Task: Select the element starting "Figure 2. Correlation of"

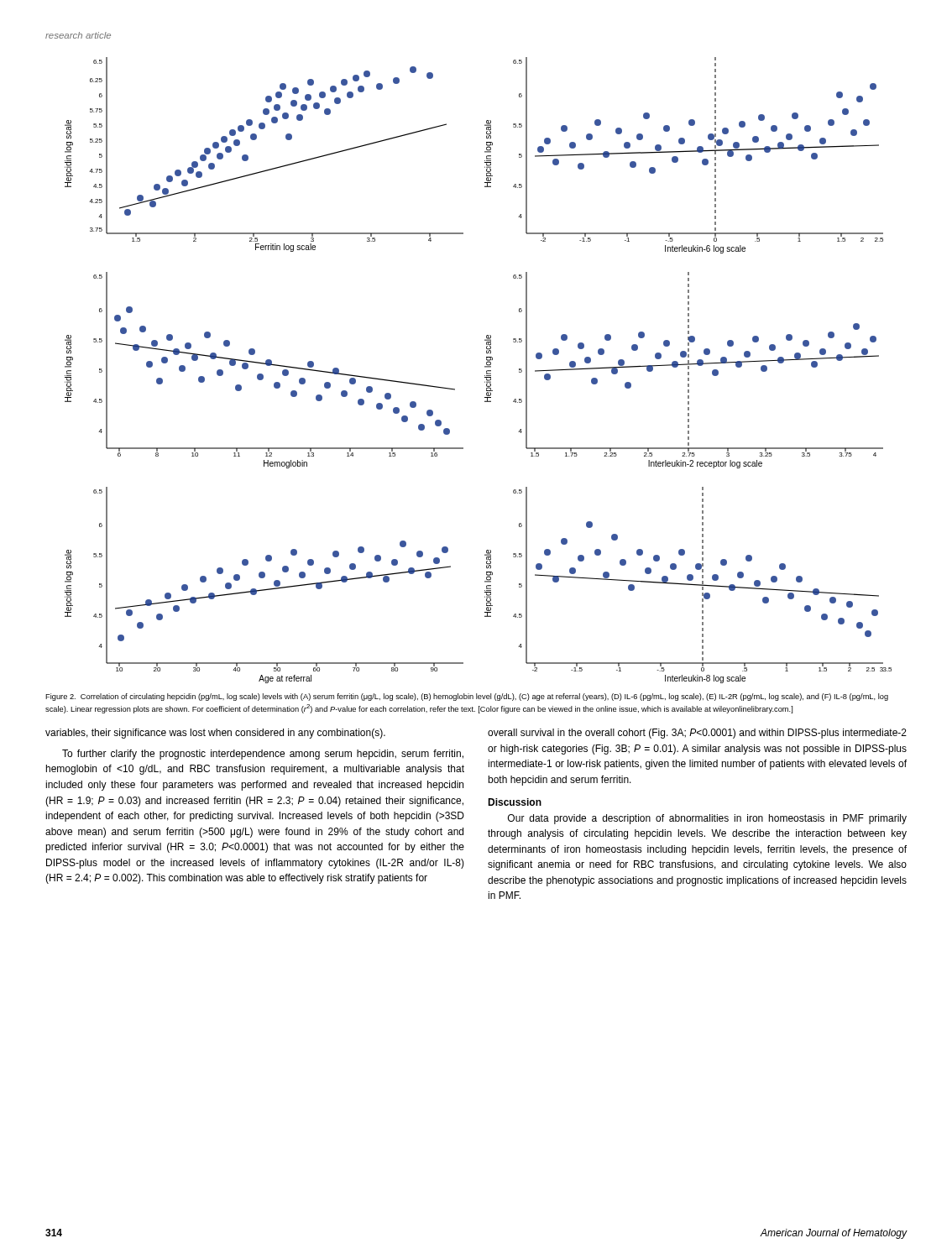Action: (x=467, y=703)
